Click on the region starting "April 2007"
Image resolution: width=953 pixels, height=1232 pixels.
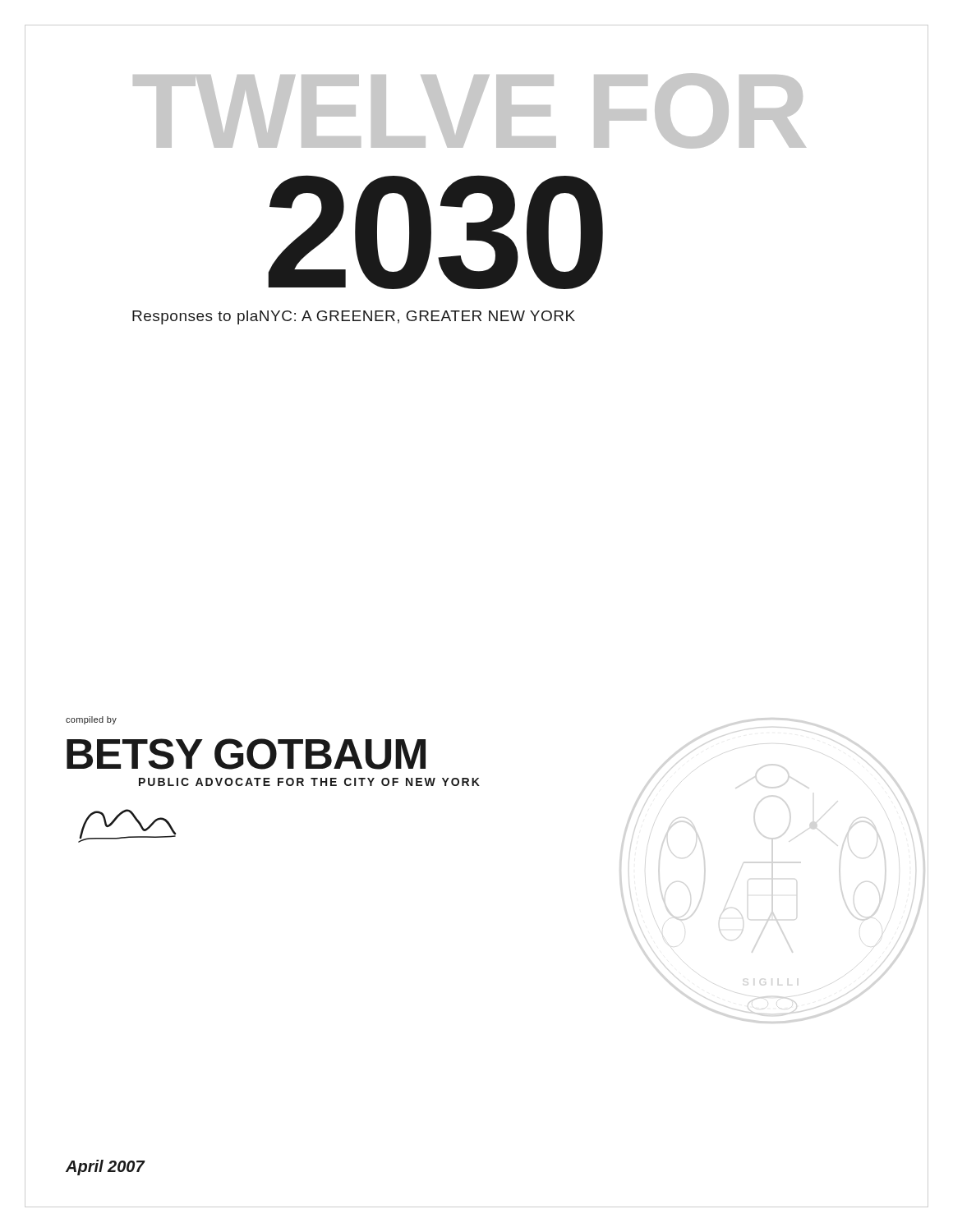coord(105,1166)
